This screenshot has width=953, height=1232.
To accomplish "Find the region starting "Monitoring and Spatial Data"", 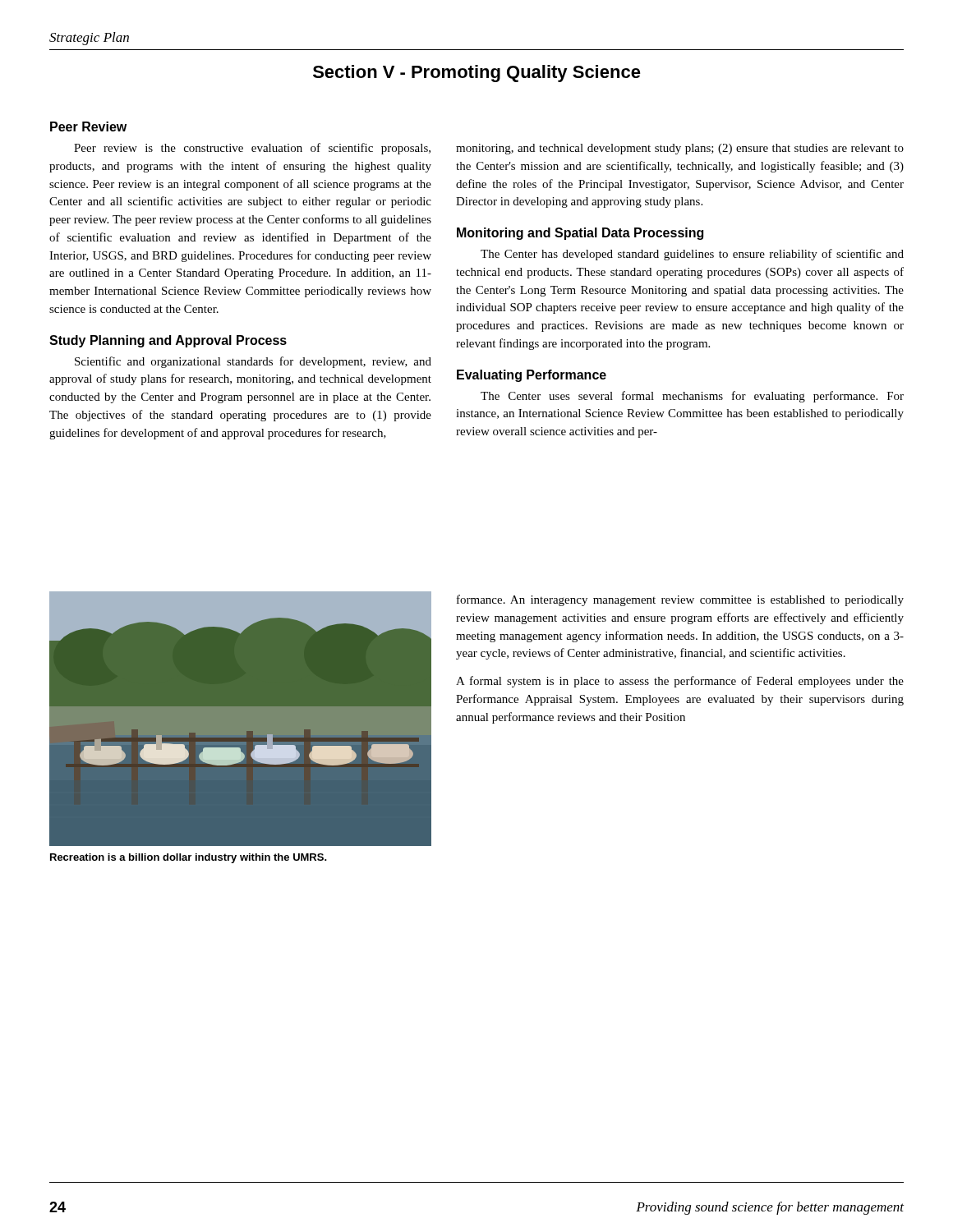I will pos(580,233).
